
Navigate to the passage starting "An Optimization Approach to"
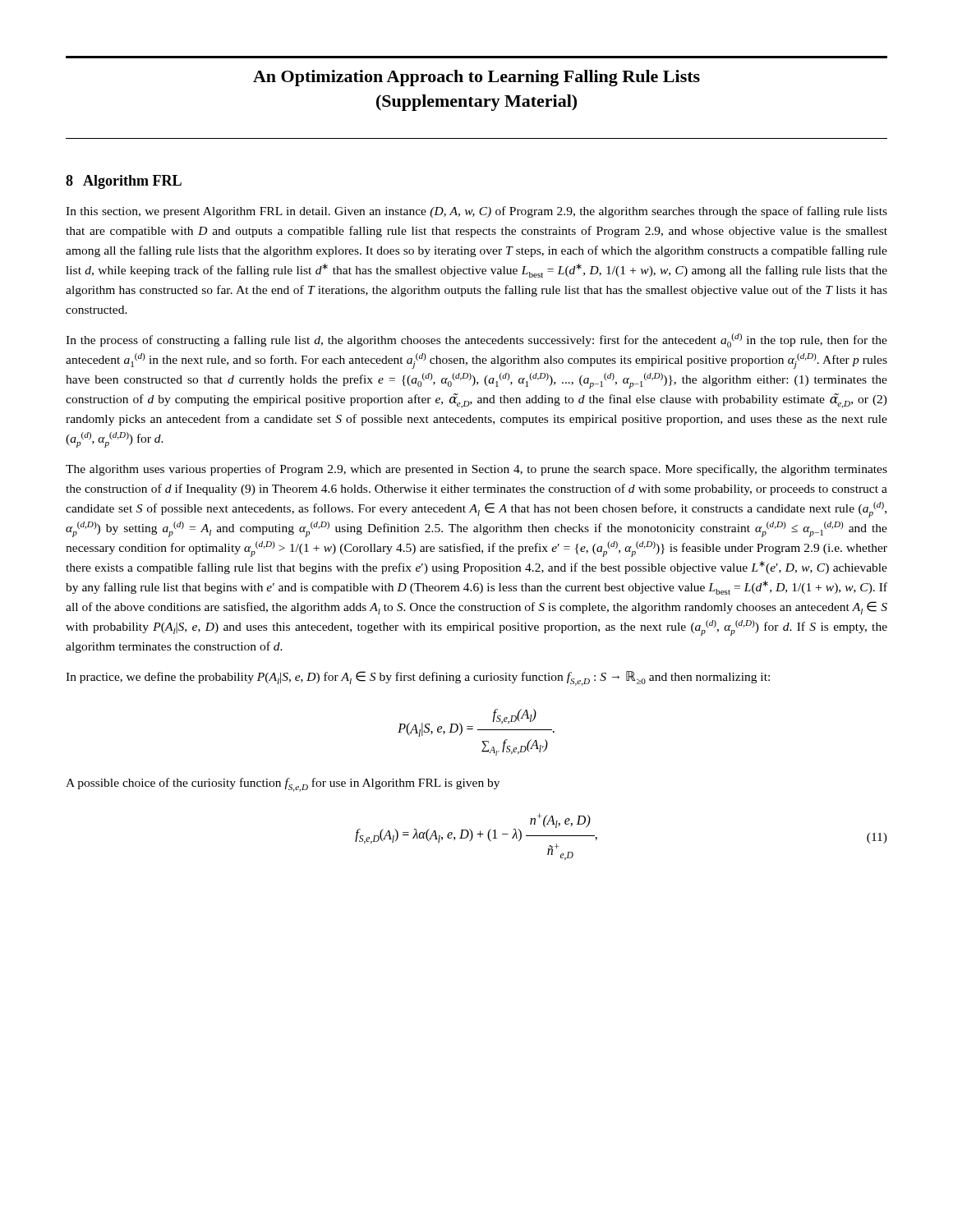[476, 88]
